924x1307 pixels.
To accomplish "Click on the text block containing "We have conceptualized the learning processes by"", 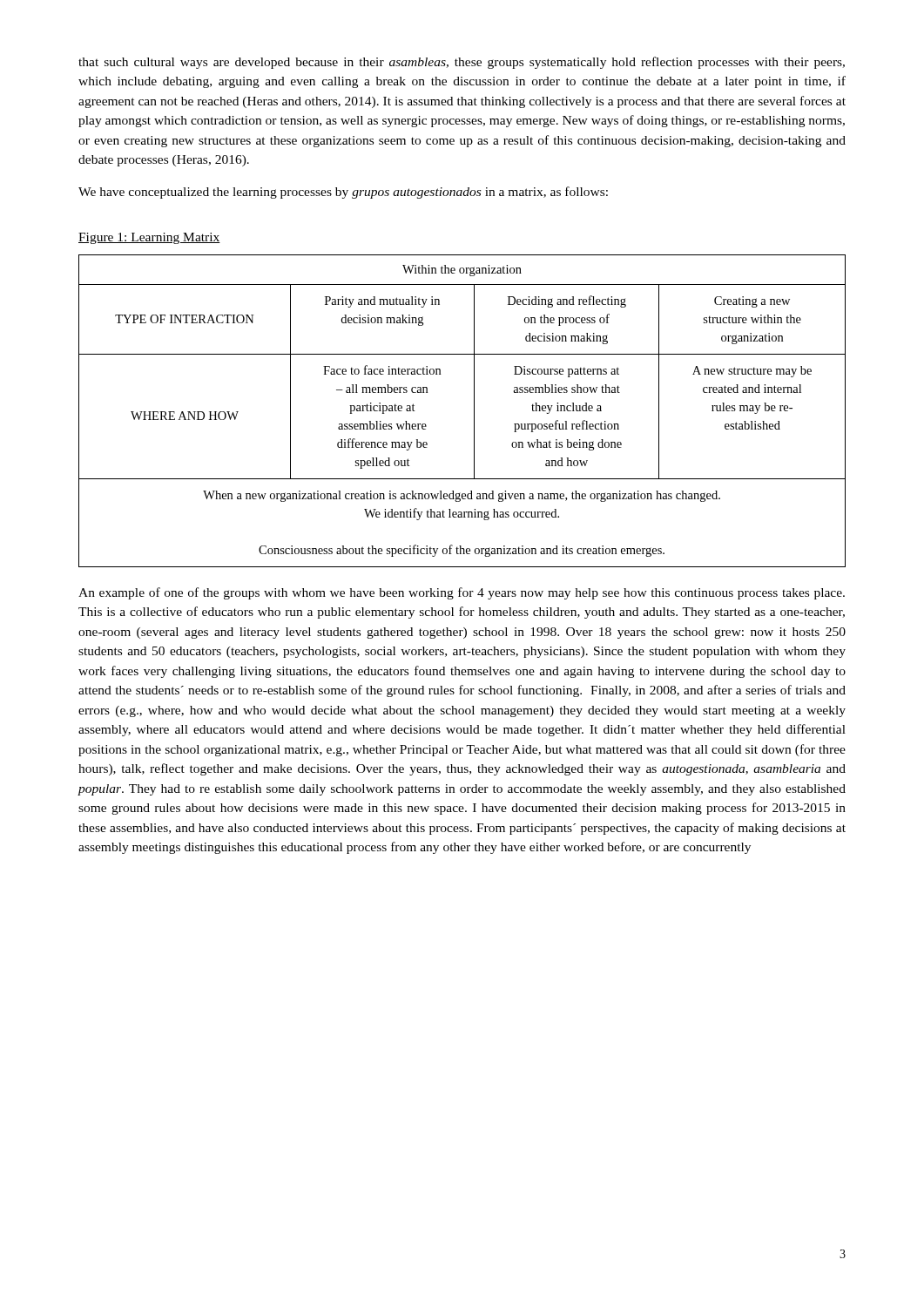I will (344, 191).
